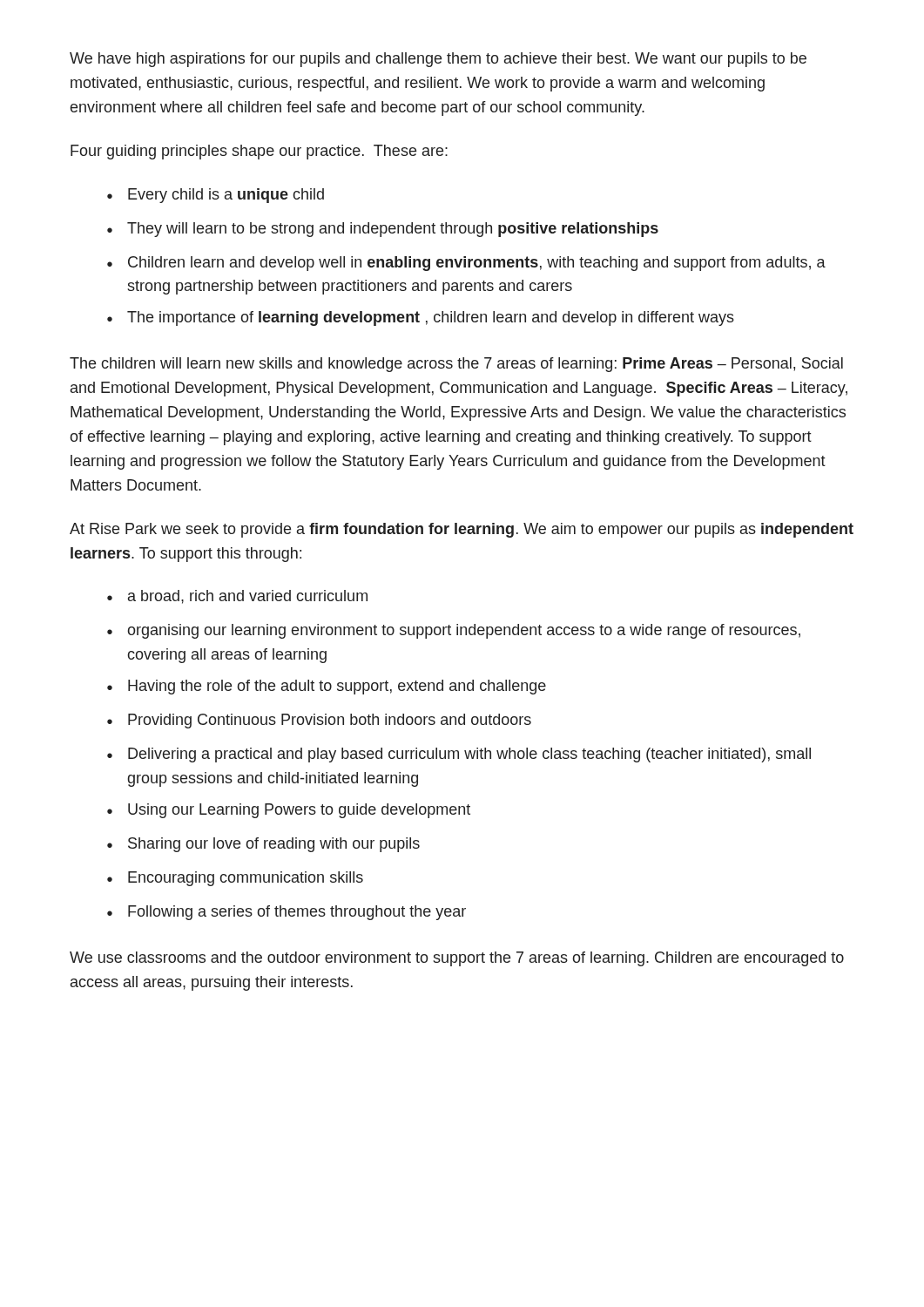Find the list item that says "• Every child is a unique child"
The width and height of the screenshot is (924, 1307).
coord(216,196)
